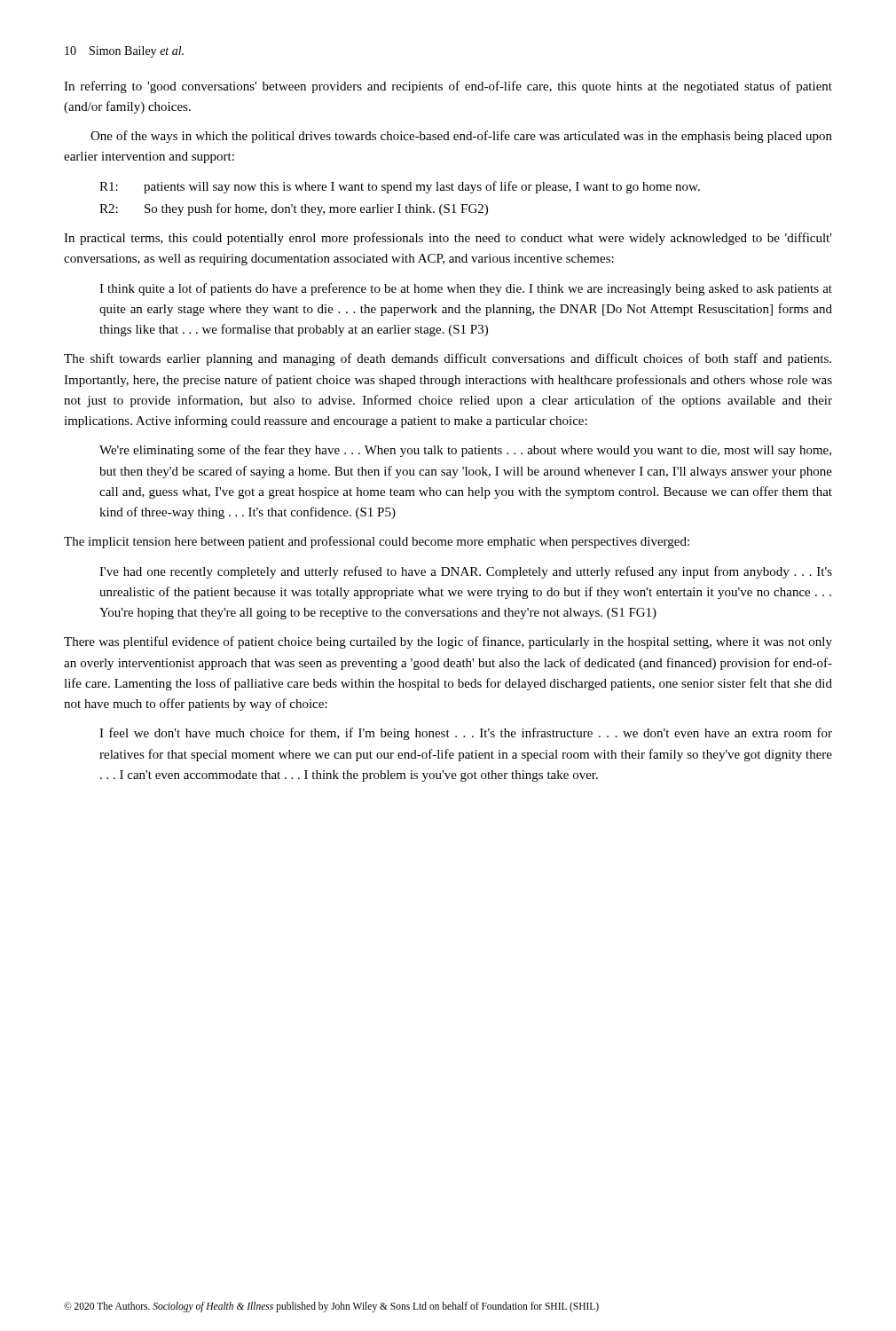
Task: Click on the region starting "One of the ways in which"
Action: tap(448, 146)
